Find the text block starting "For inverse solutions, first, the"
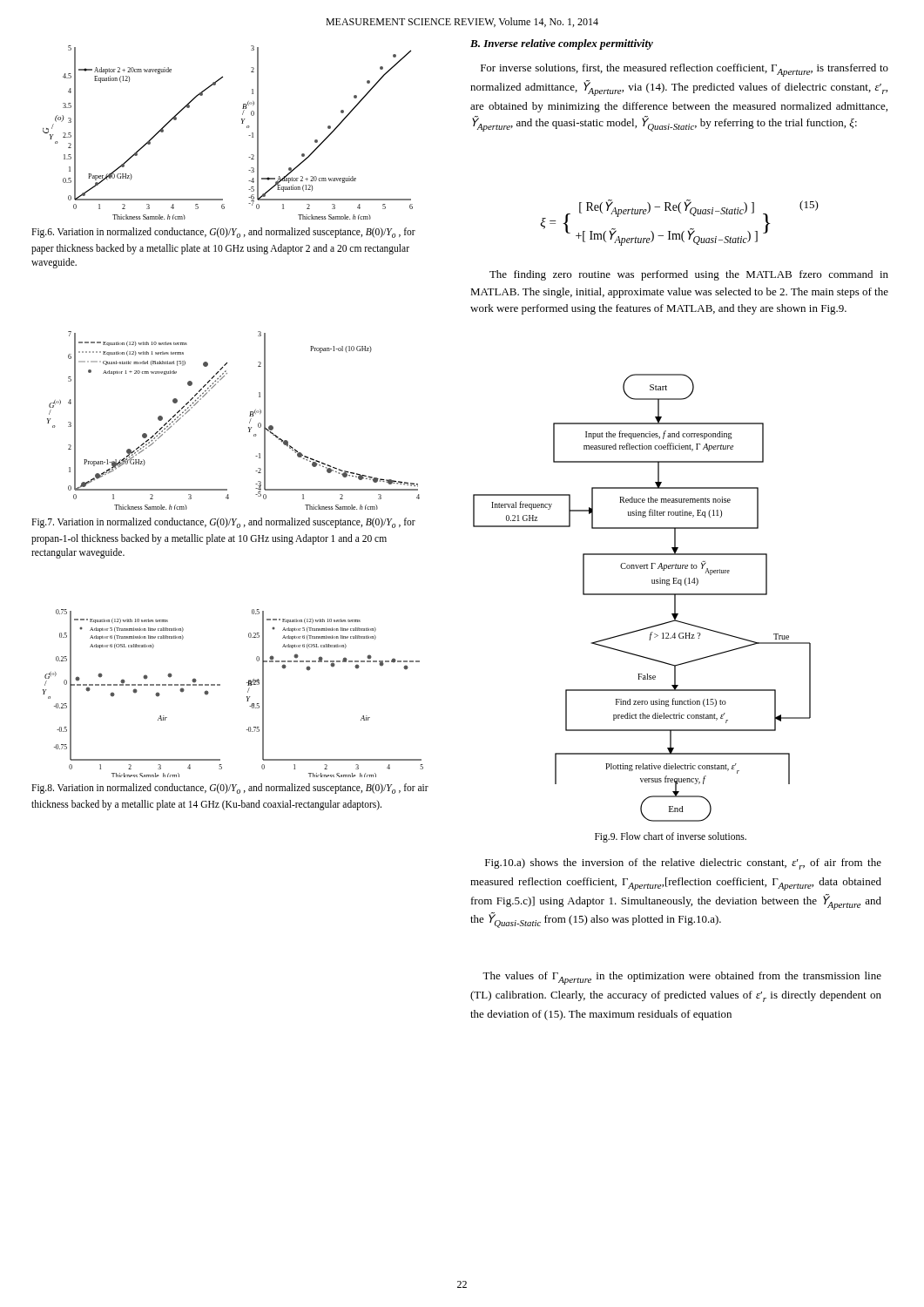Image resolution: width=924 pixels, height=1307 pixels. tap(679, 96)
